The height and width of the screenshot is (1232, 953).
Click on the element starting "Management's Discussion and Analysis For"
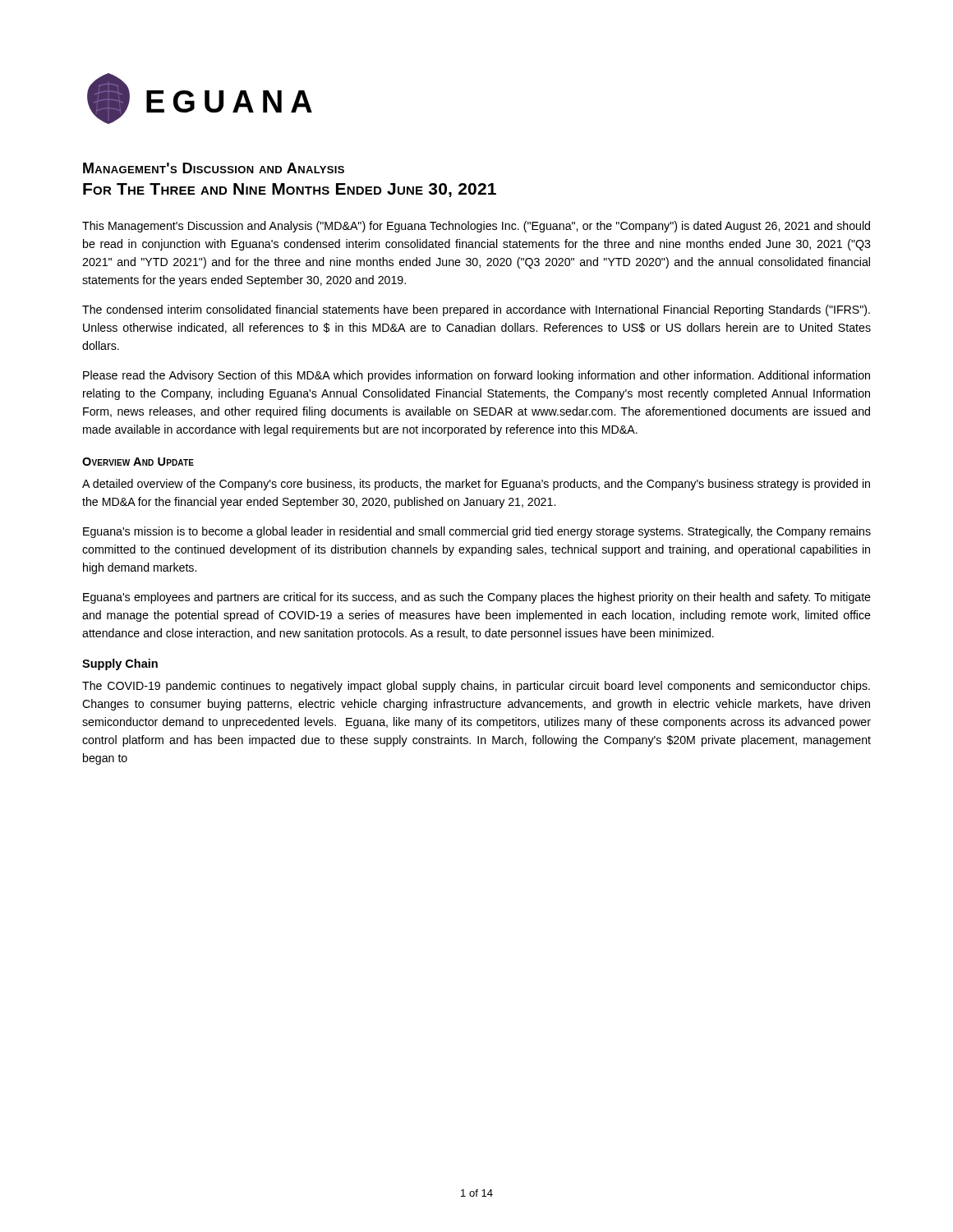476,179
